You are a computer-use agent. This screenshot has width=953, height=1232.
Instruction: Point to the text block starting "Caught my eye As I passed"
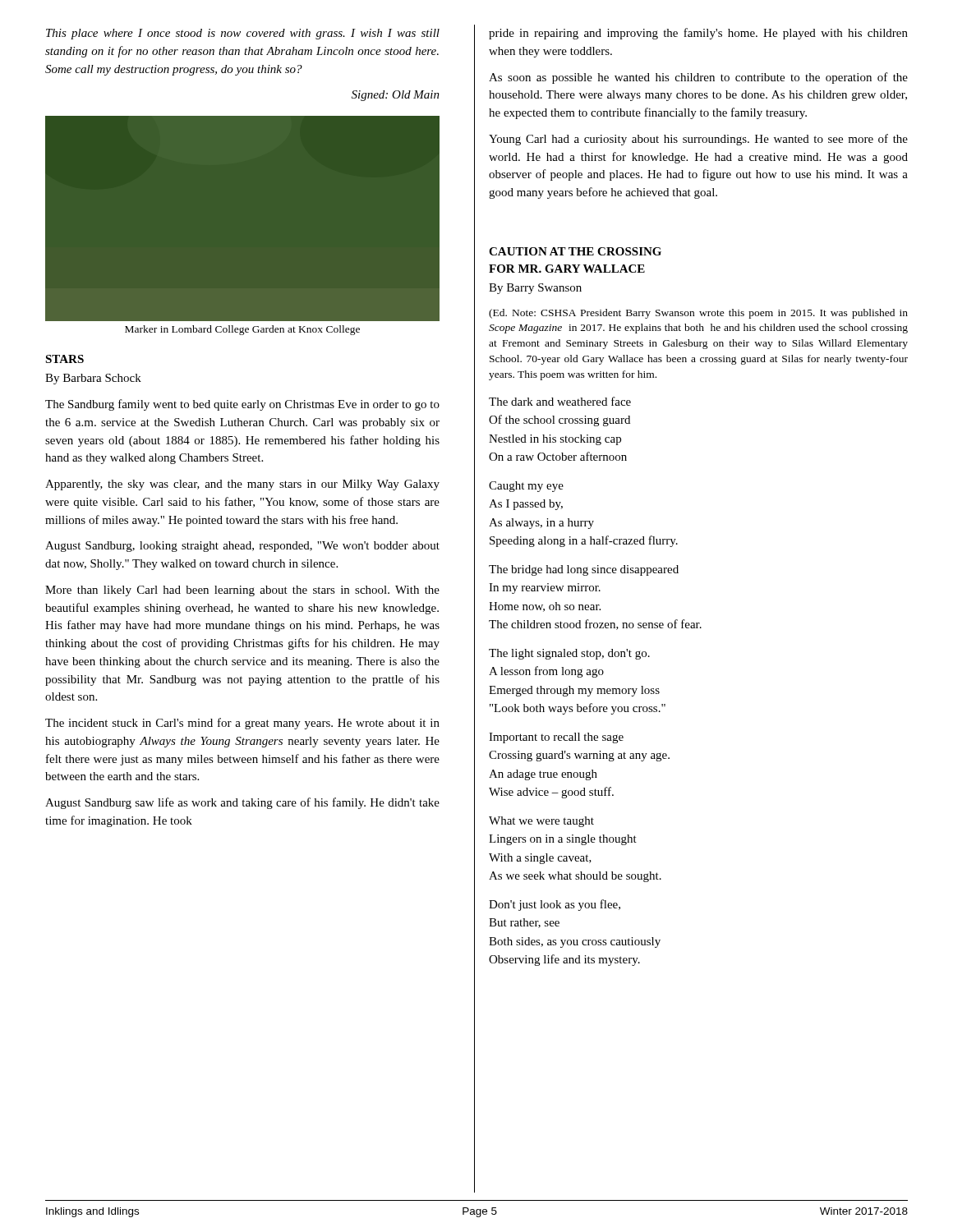(x=526, y=487)
